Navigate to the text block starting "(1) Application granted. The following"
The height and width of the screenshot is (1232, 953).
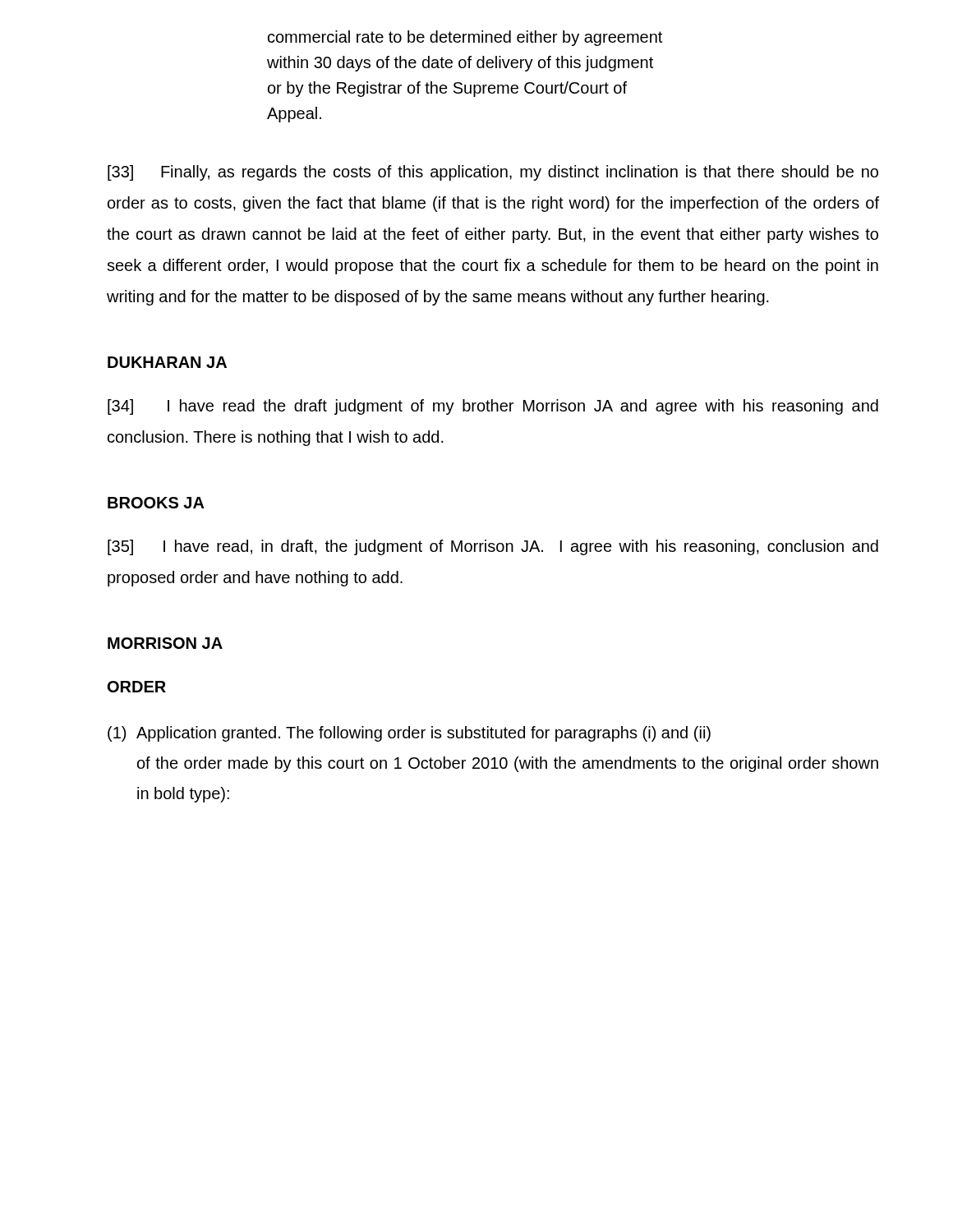[493, 763]
